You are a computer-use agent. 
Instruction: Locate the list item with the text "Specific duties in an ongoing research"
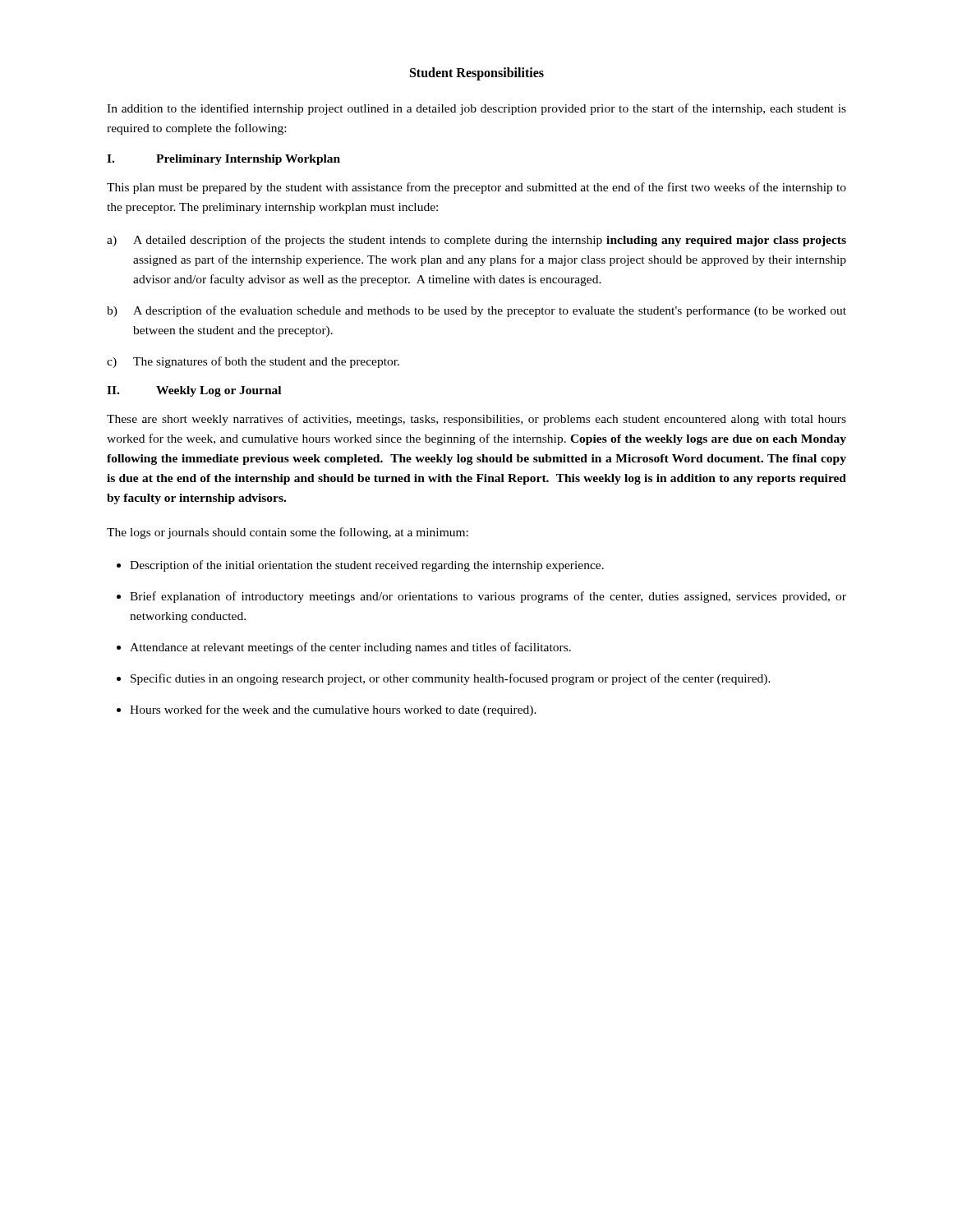(450, 678)
